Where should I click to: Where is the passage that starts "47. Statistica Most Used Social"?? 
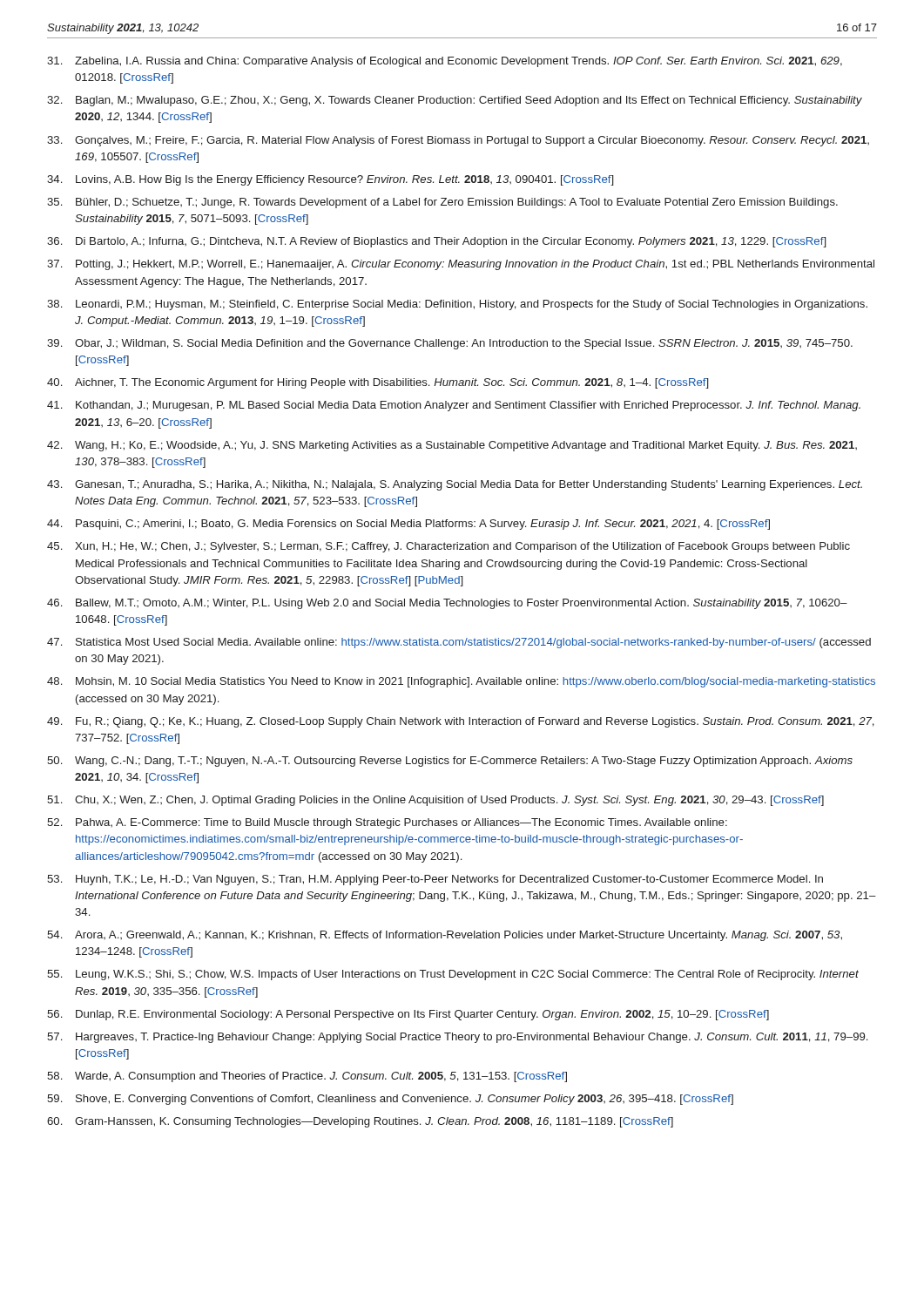[x=462, y=650]
